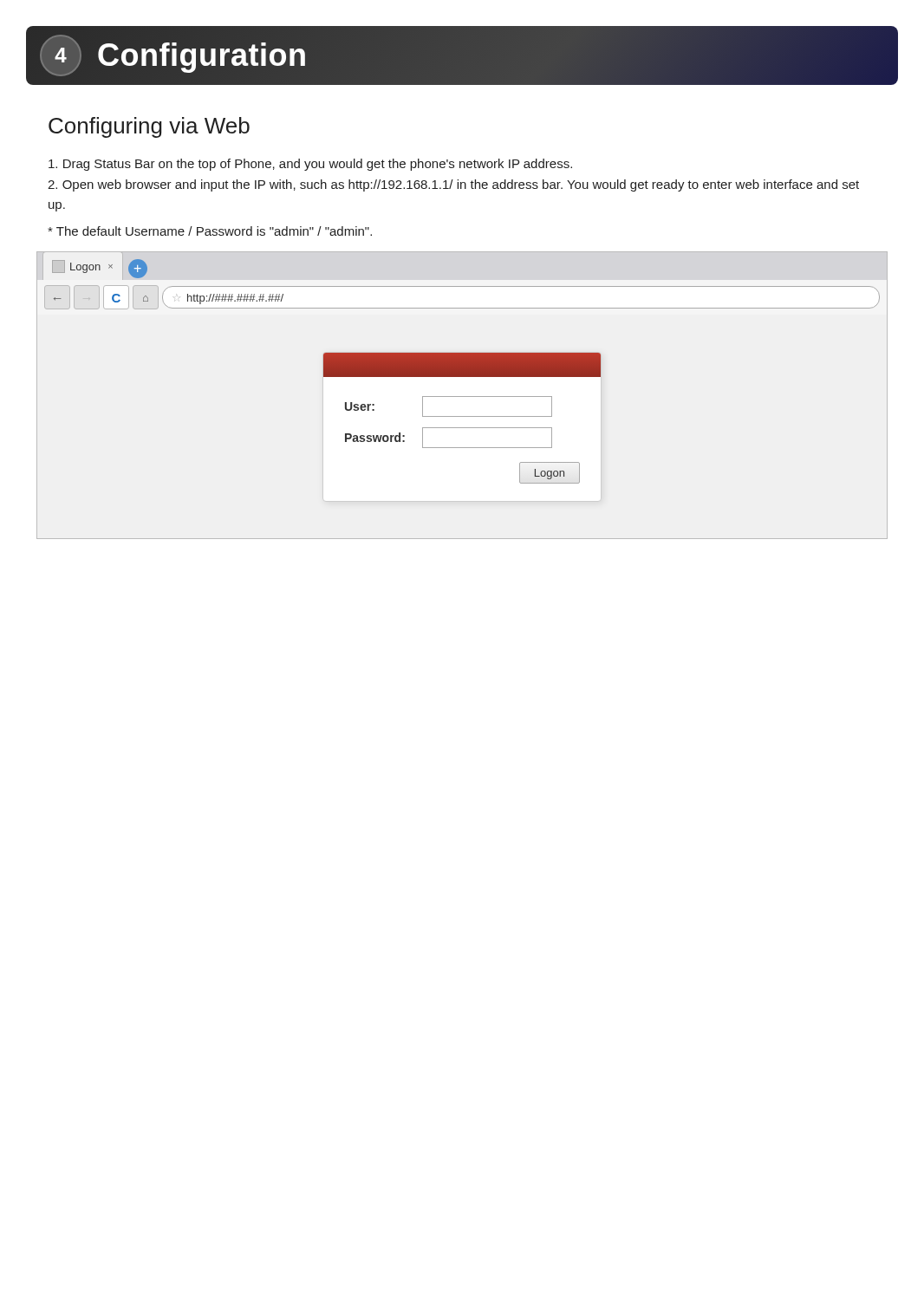Click a footnote
The image size is (924, 1300).
(x=210, y=231)
